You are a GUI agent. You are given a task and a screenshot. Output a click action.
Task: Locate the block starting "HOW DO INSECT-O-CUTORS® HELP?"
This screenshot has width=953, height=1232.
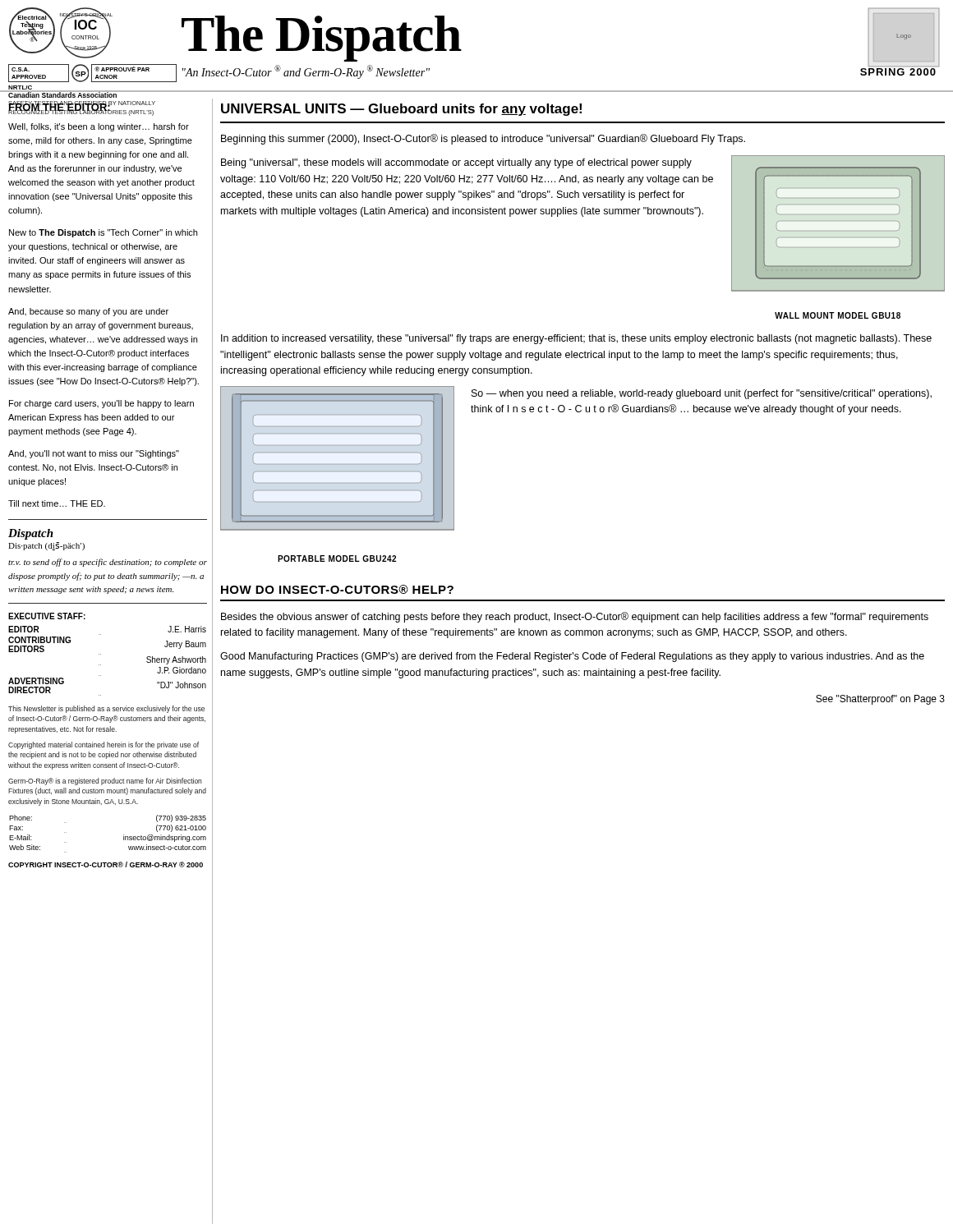point(337,589)
